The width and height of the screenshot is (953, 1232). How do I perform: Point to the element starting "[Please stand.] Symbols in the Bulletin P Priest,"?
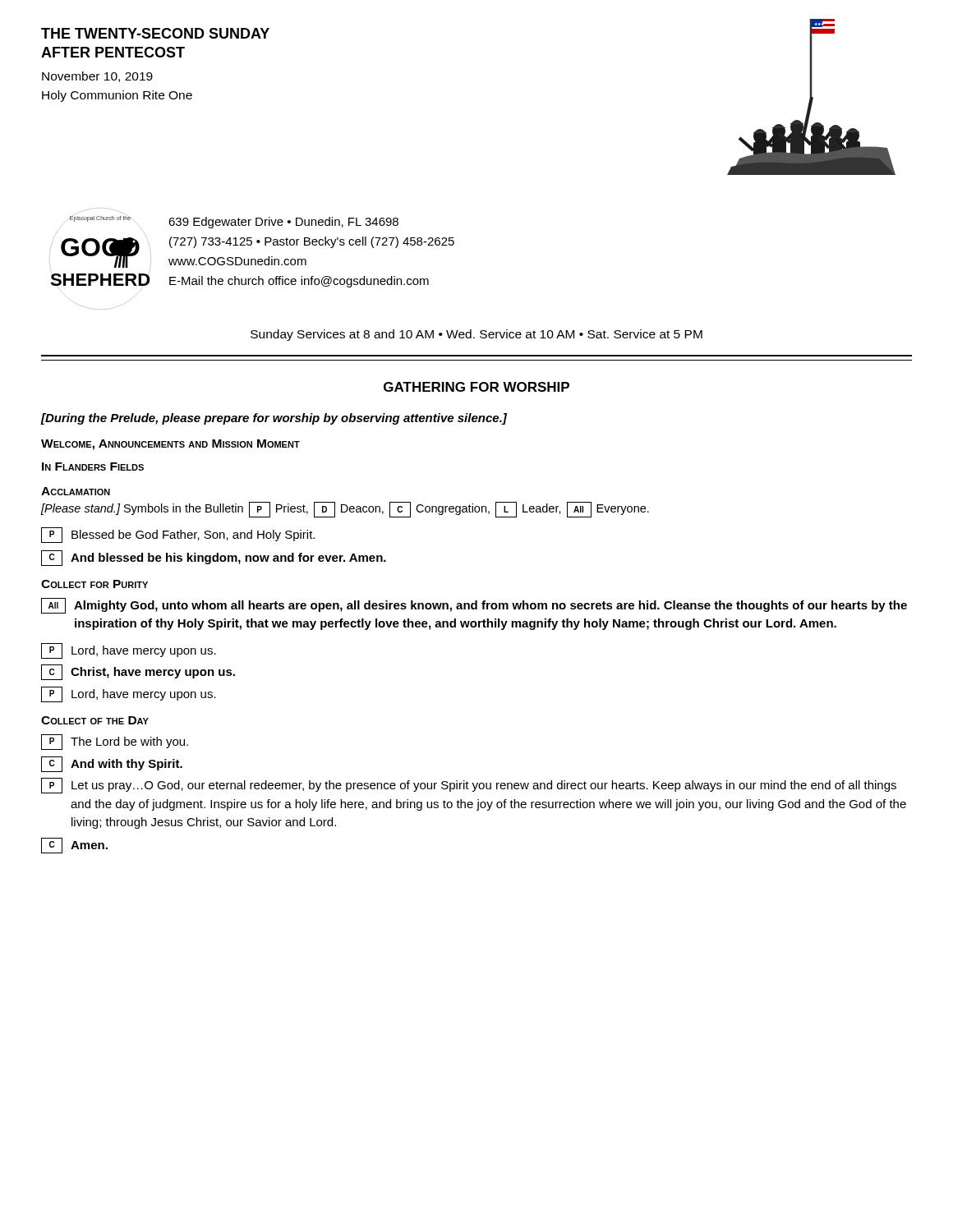click(345, 510)
